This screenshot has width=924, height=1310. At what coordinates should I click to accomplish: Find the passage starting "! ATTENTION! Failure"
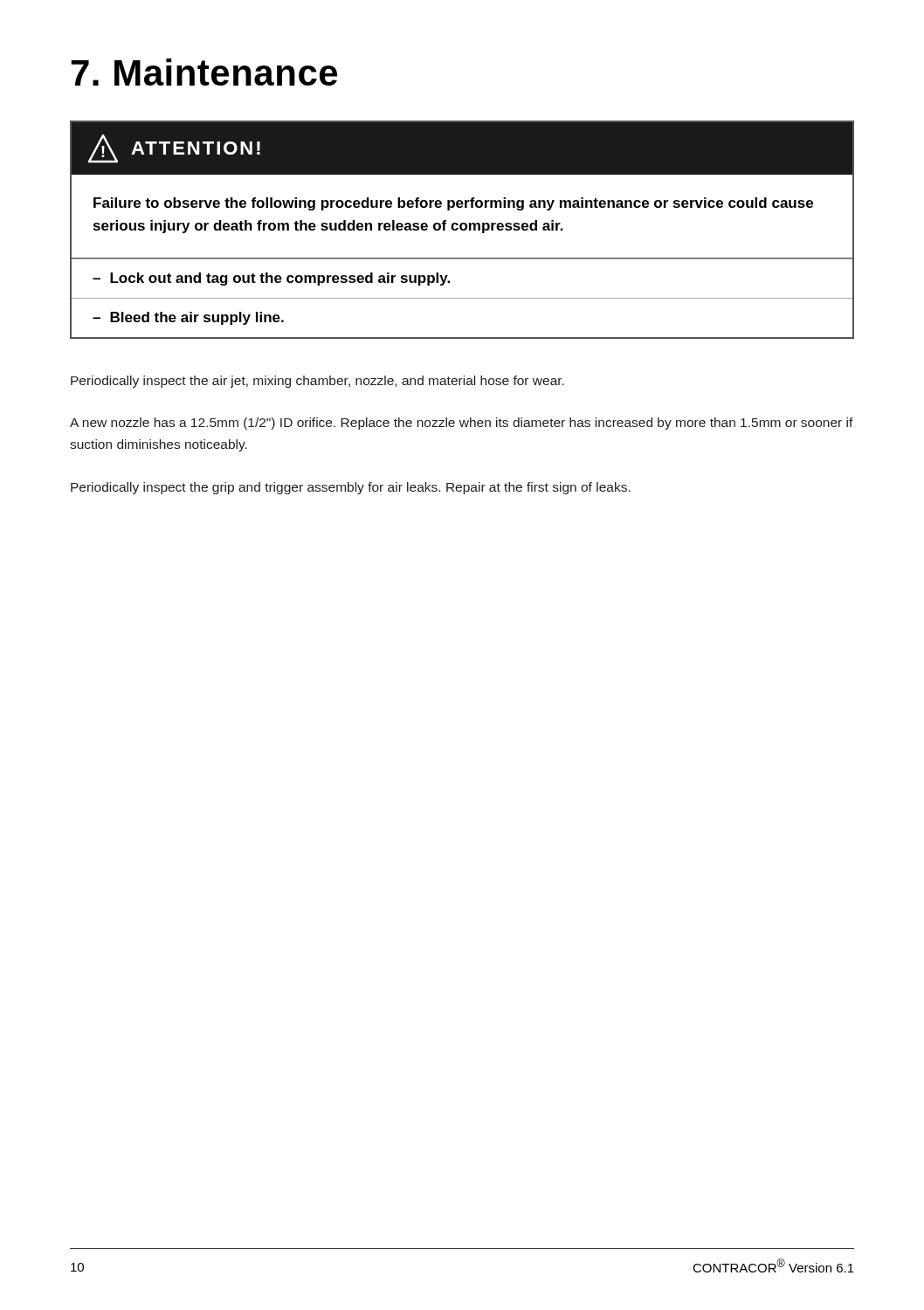click(462, 230)
